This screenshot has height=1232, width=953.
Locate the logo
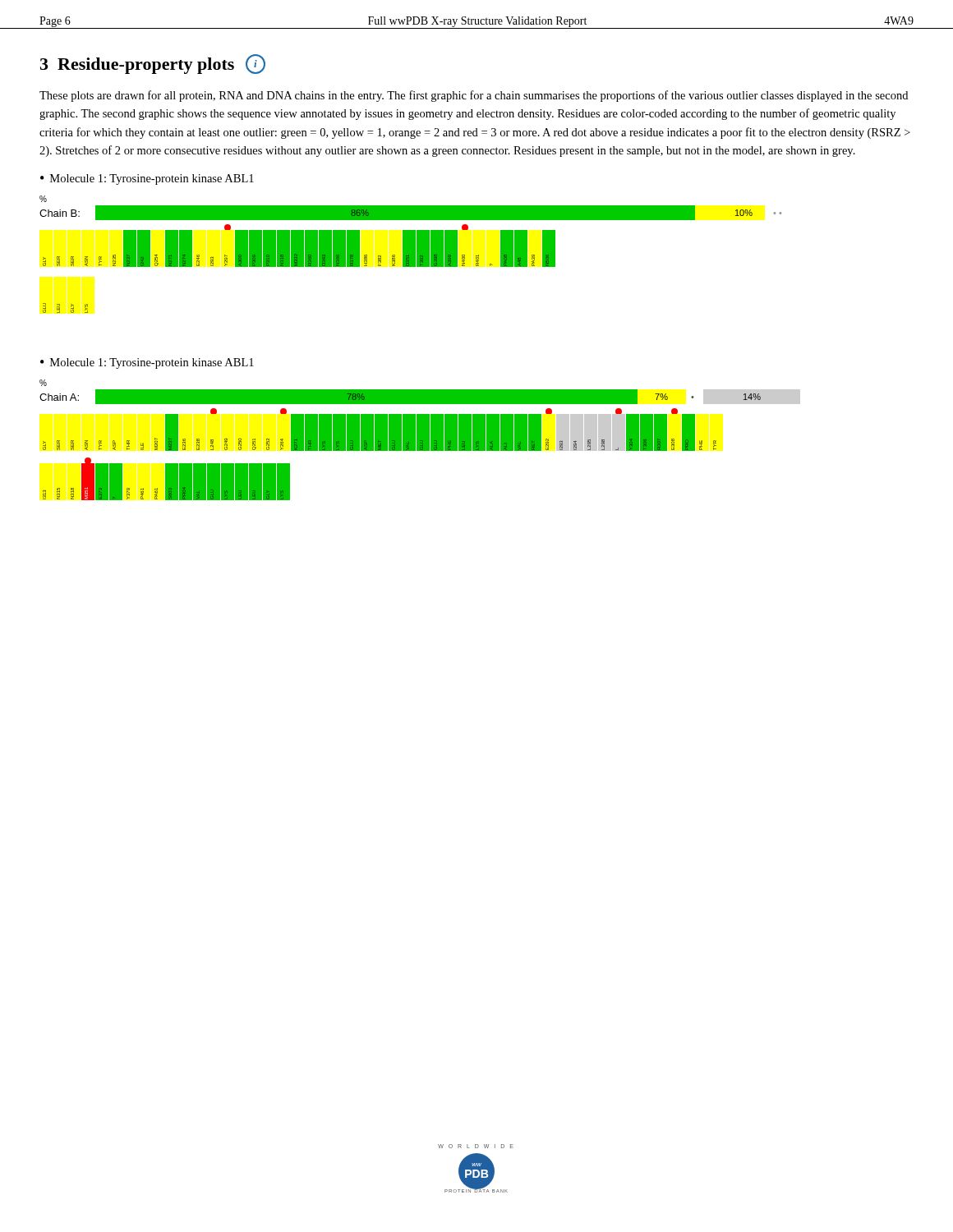pos(476,1169)
